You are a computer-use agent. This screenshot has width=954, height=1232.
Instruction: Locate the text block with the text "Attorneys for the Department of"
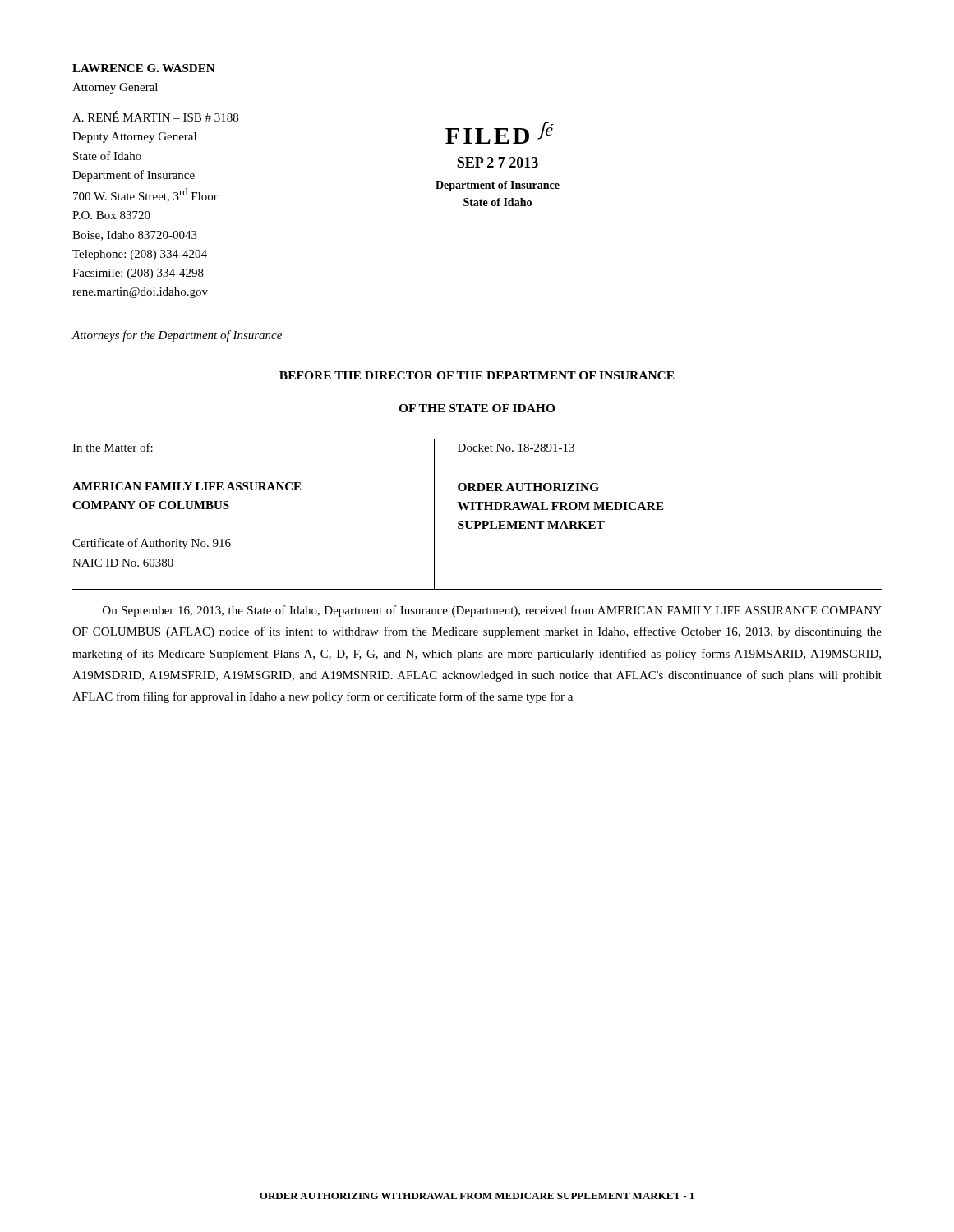[177, 335]
